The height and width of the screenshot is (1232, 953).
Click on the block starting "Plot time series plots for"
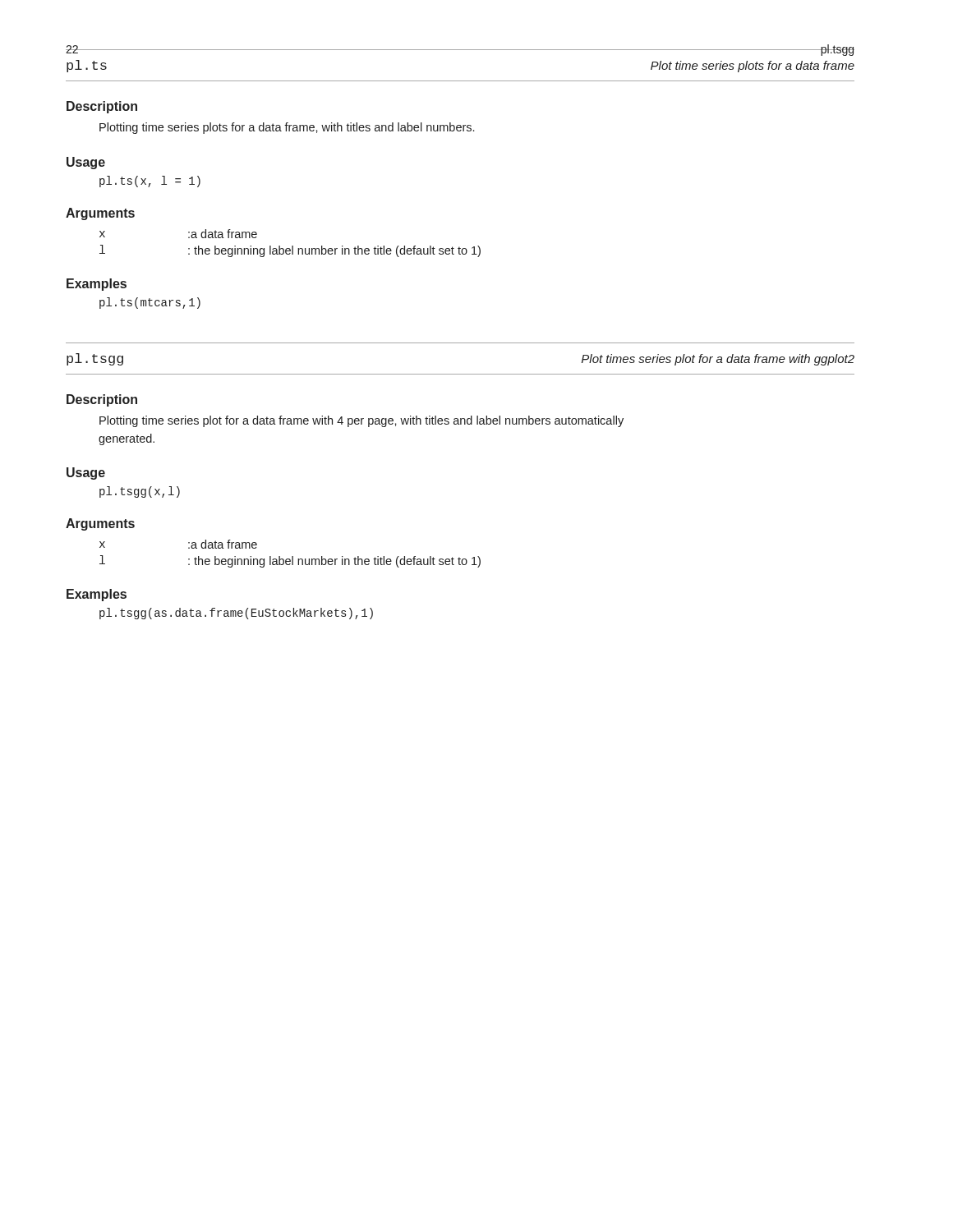click(752, 65)
